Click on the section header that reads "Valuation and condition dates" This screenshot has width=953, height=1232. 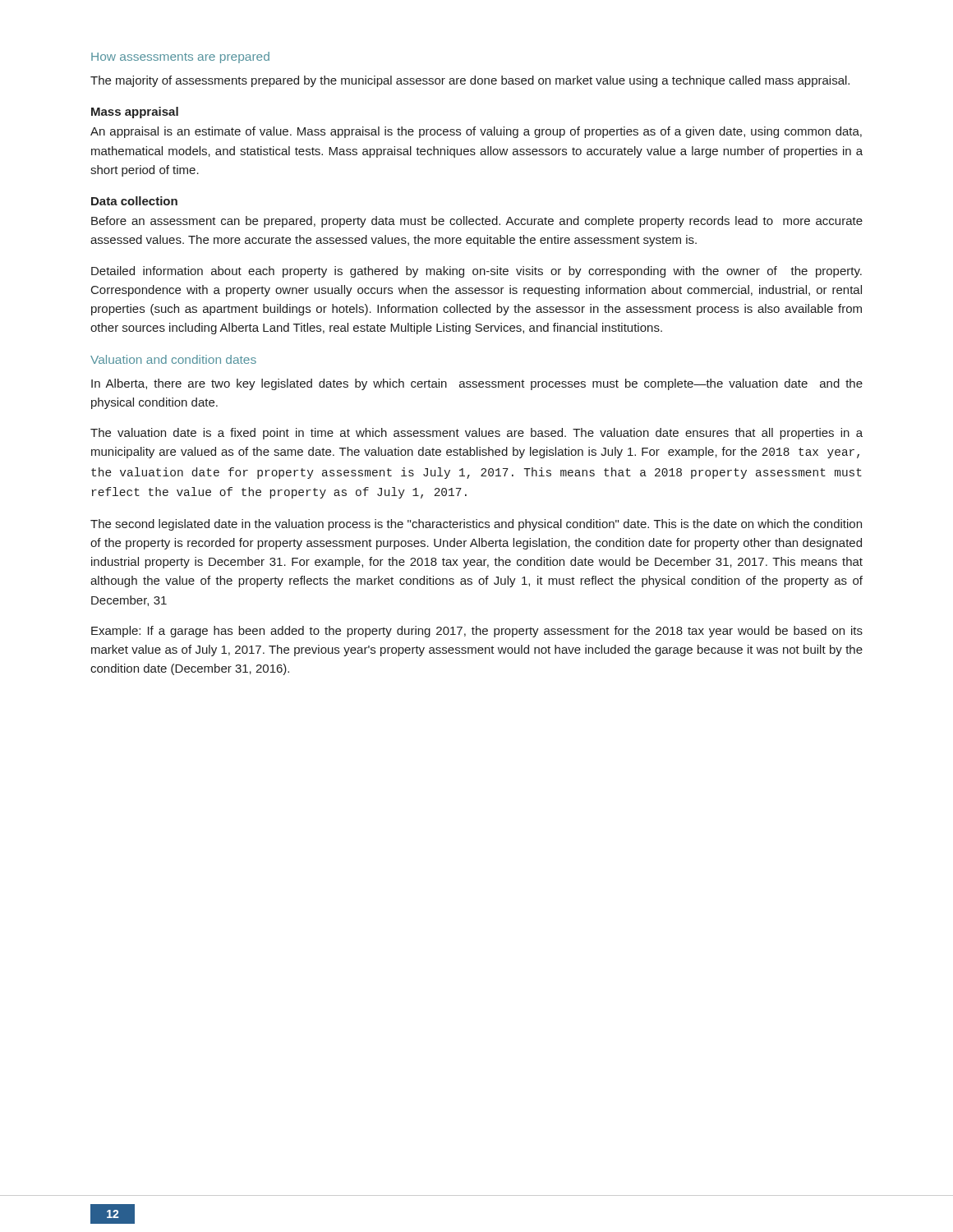tap(173, 359)
